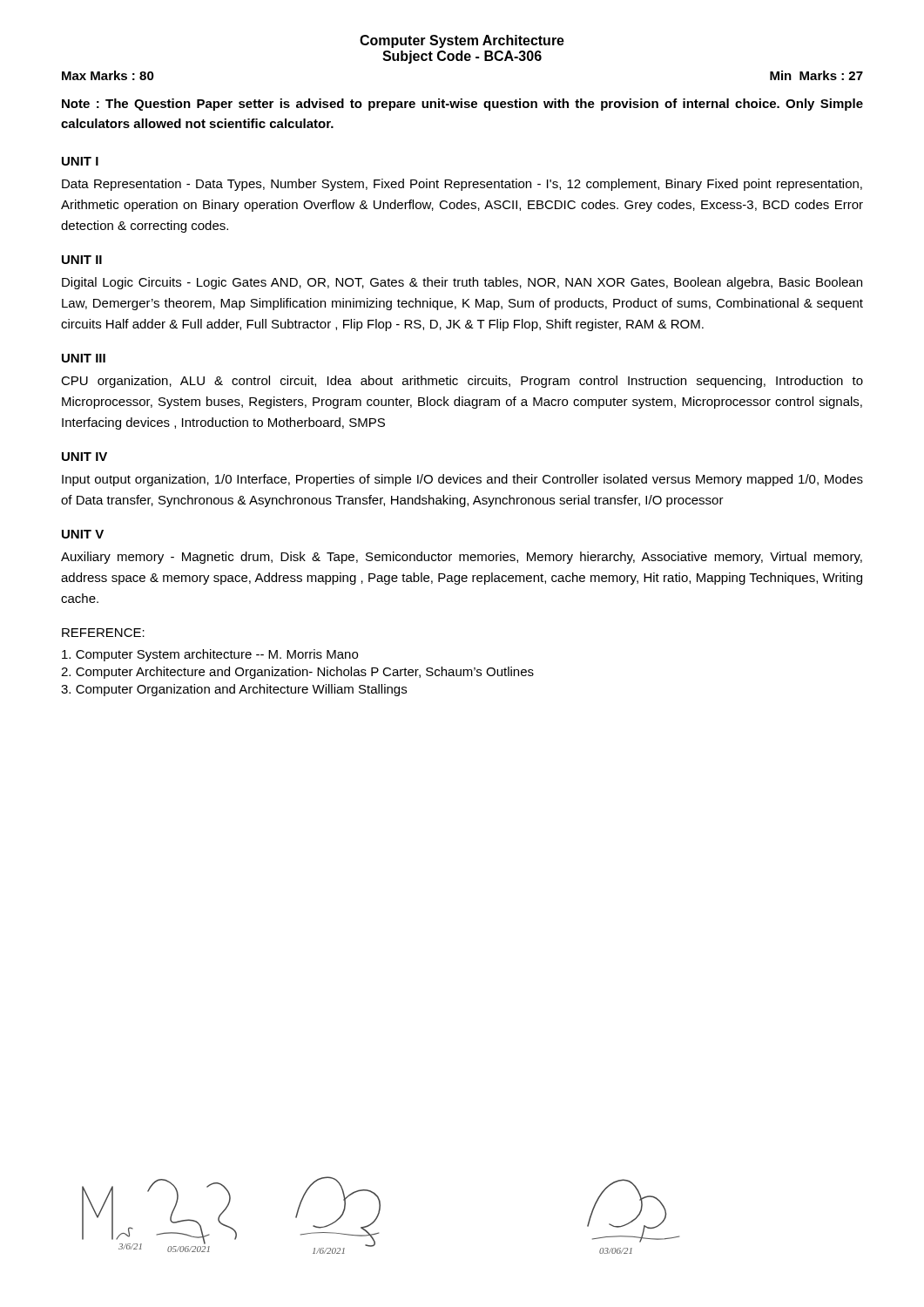
Task: Where is the passage that starts "Note : The Question Paper"?
Action: click(462, 113)
